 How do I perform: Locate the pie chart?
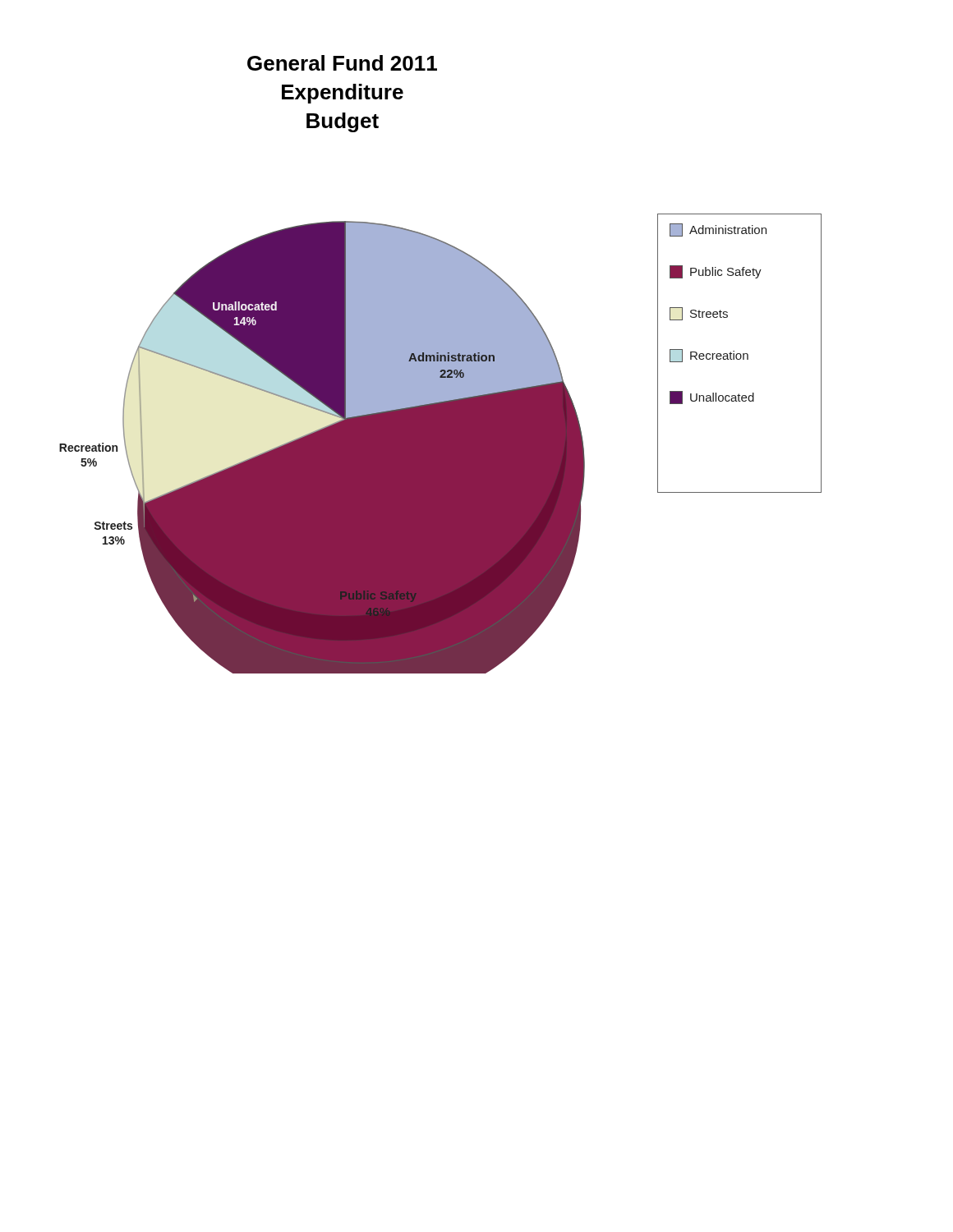(378, 419)
